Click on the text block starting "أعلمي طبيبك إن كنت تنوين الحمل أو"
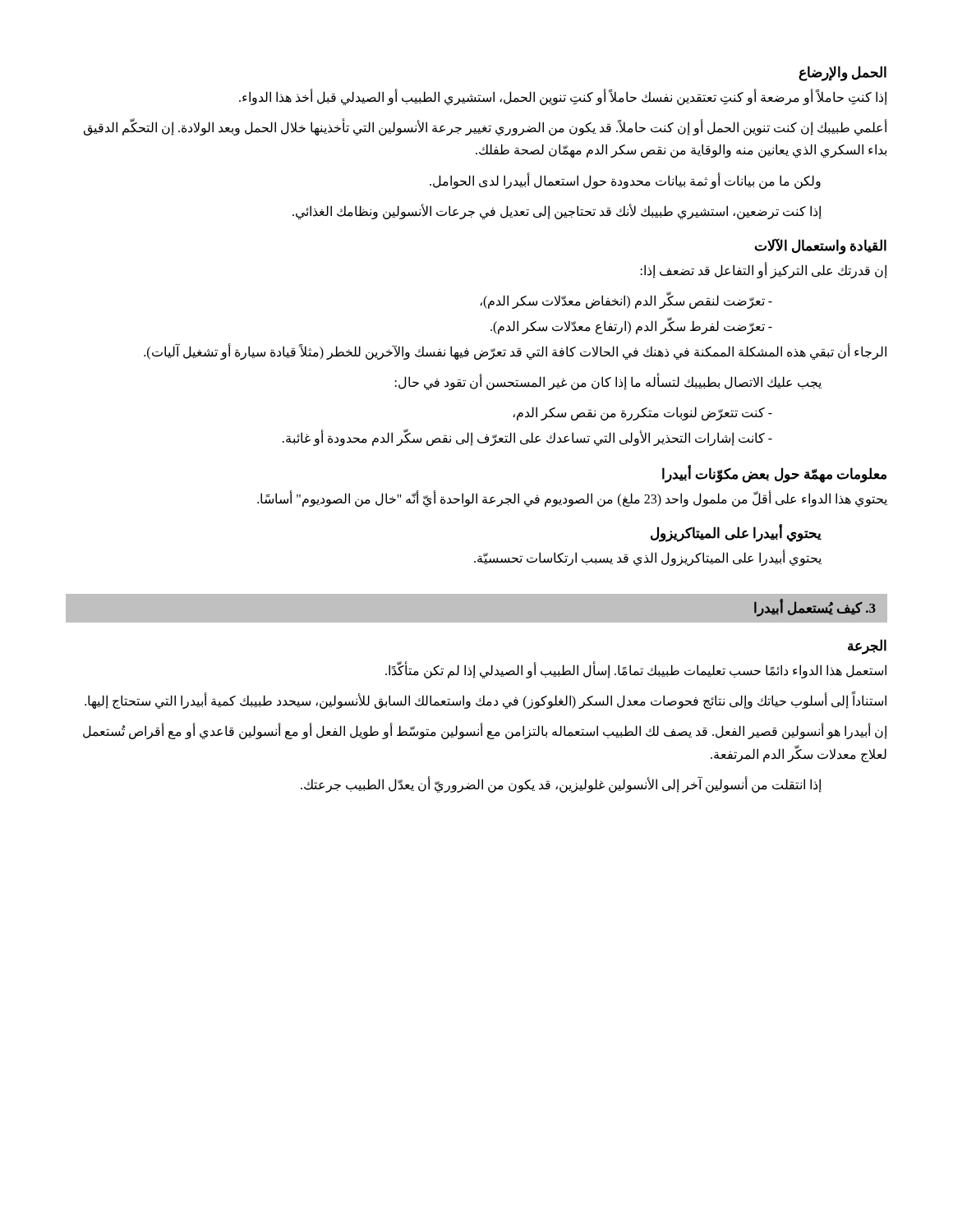953x1232 pixels. coord(485,139)
